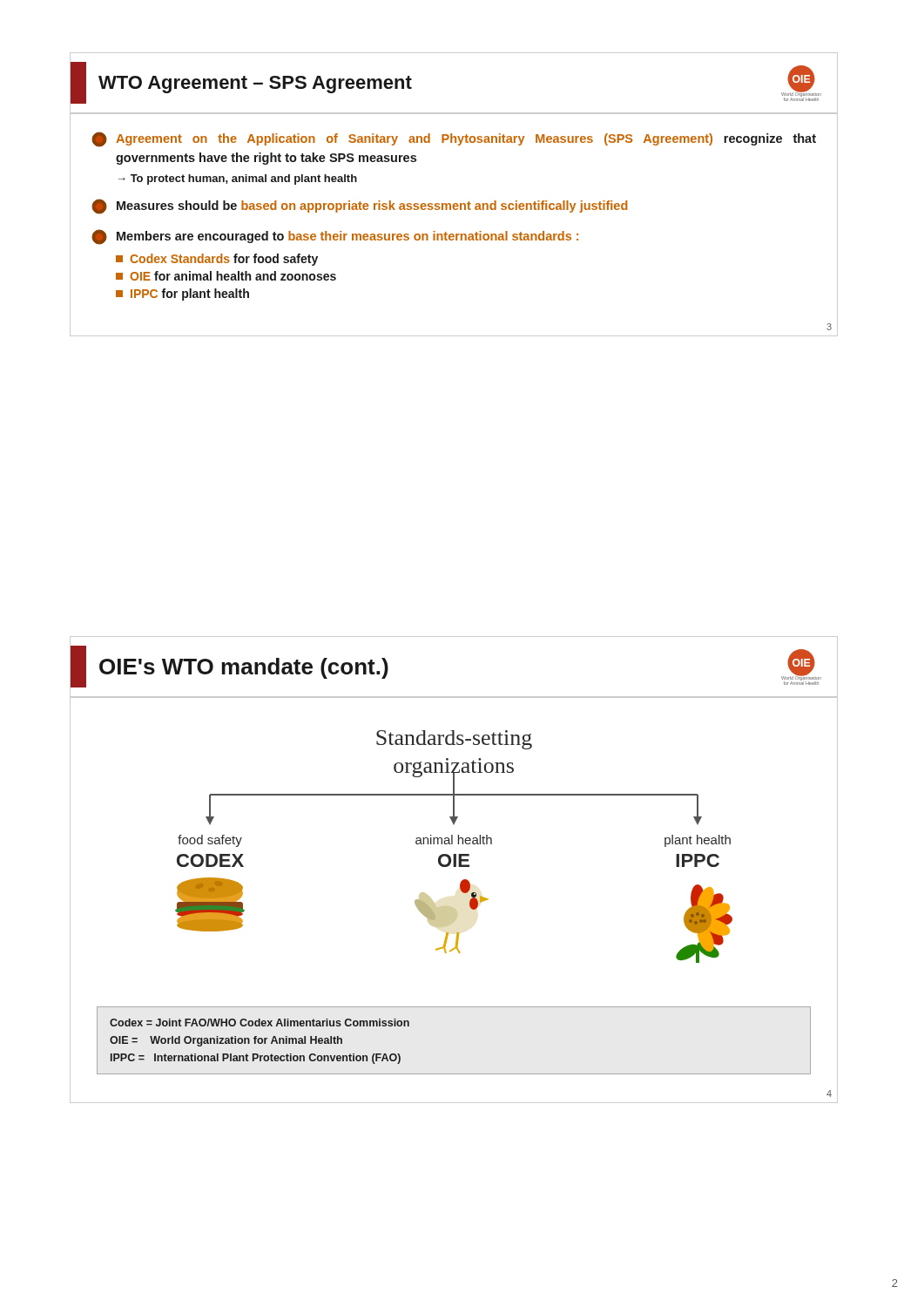The height and width of the screenshot is (1307, 924).
Task: Click on the passage starting "Agreement on the Application of Sanitary"
Action: tap(454, 139)
